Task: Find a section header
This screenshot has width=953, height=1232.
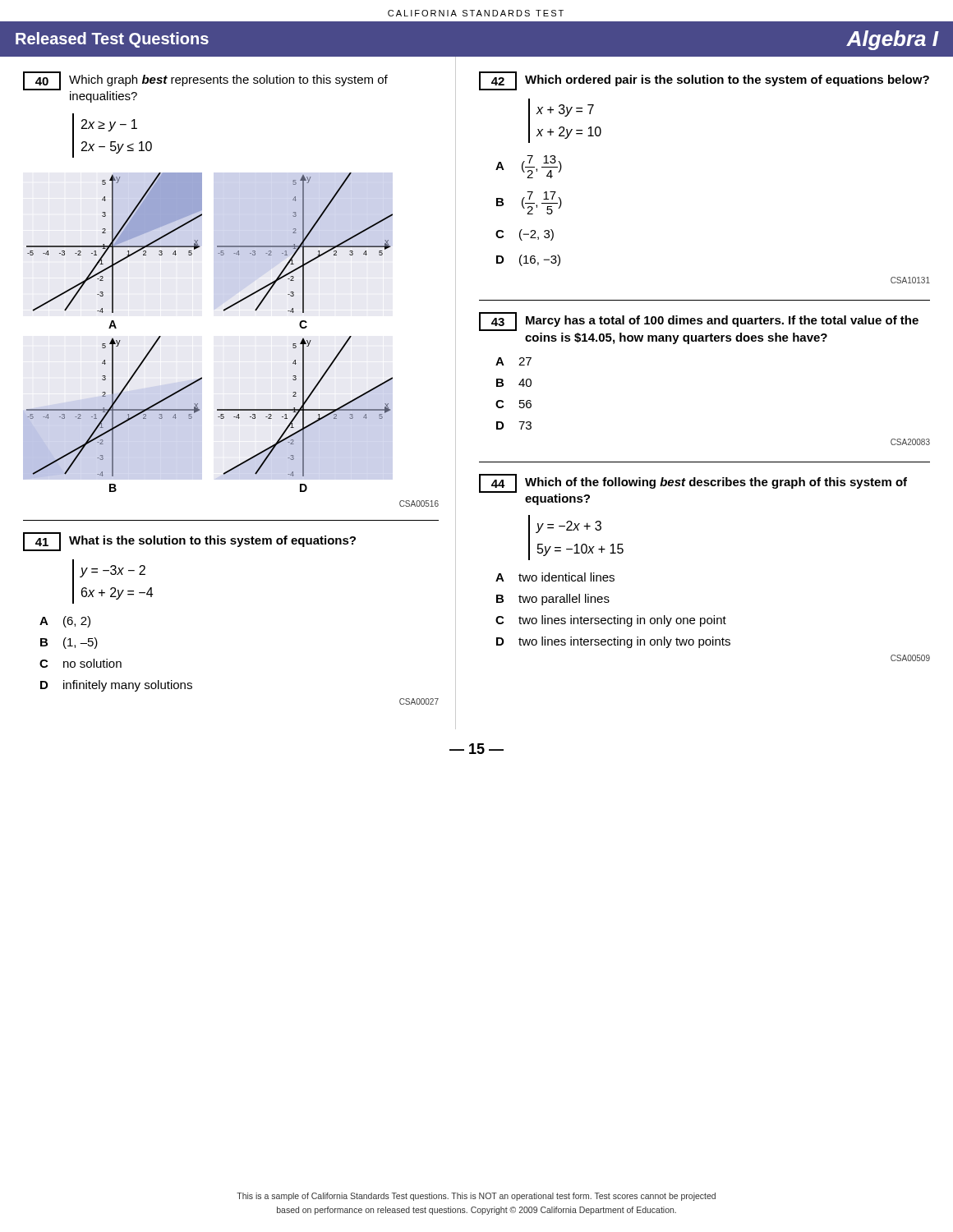Action: (x=476, y=39)
